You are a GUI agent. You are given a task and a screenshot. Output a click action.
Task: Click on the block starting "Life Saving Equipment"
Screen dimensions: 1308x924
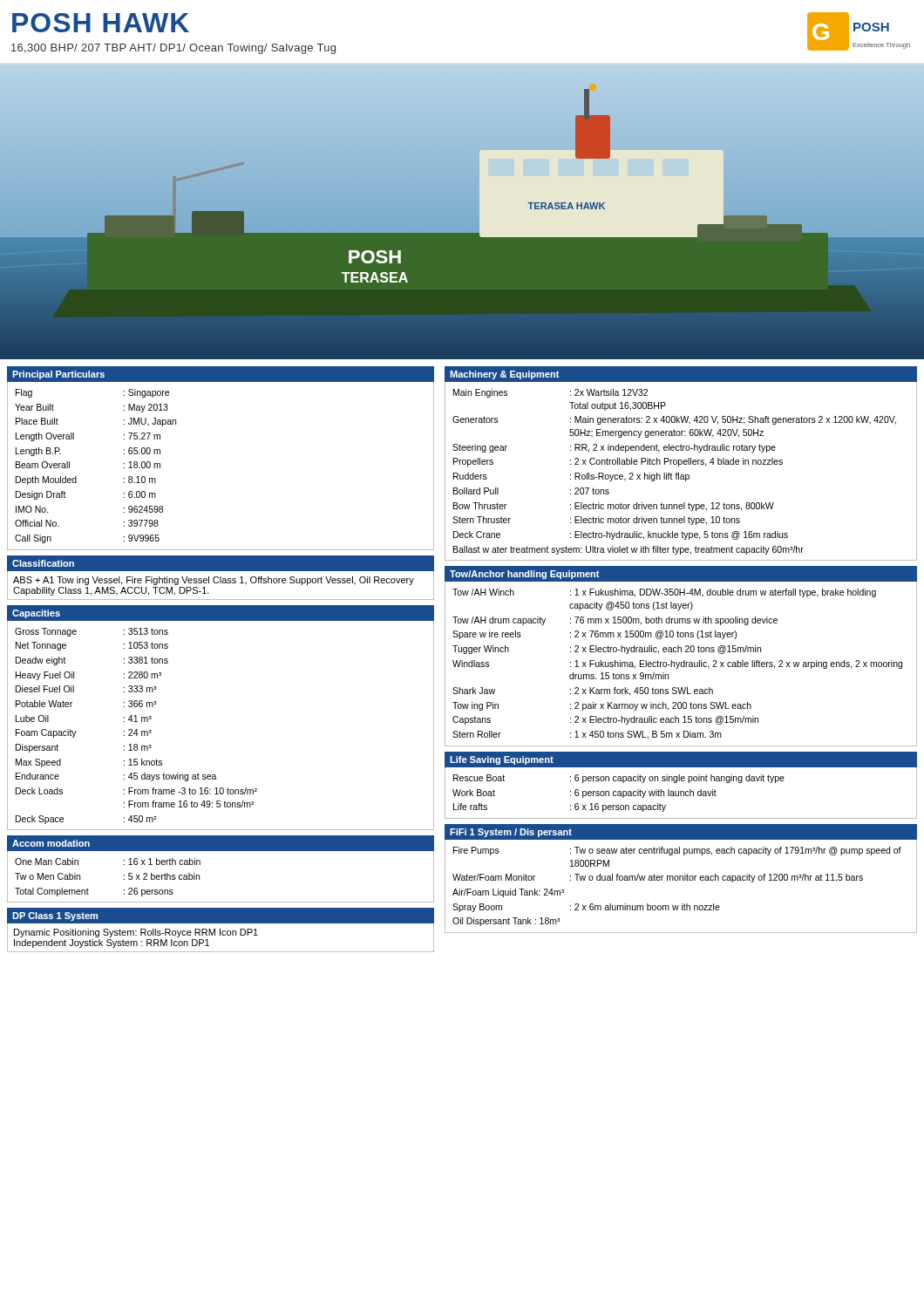click(502, 759)
